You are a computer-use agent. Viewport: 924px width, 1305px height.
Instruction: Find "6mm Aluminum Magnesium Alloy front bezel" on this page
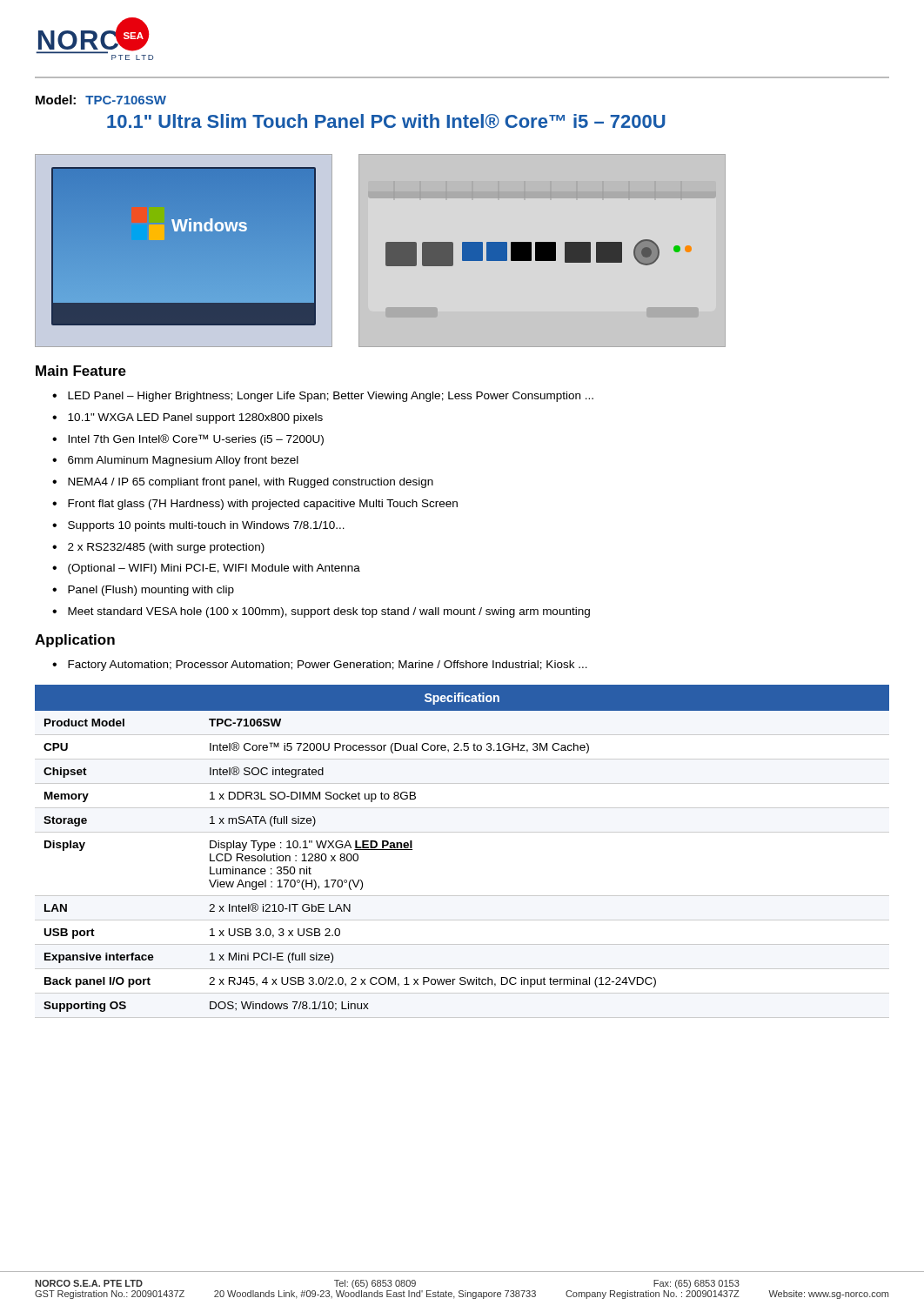tap(183, 460)
